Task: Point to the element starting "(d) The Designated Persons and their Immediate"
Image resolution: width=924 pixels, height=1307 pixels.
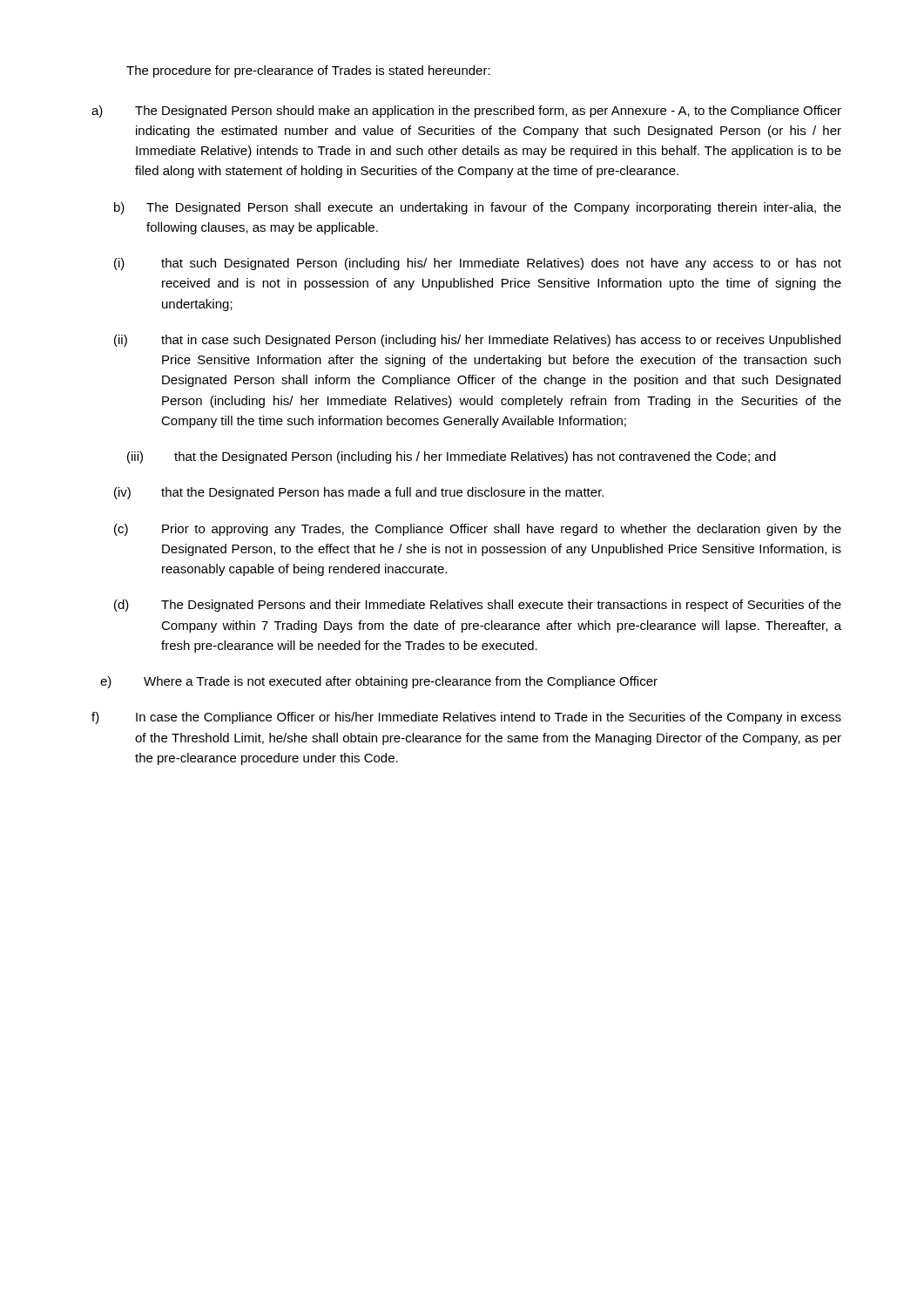Action: coord(477,625)
